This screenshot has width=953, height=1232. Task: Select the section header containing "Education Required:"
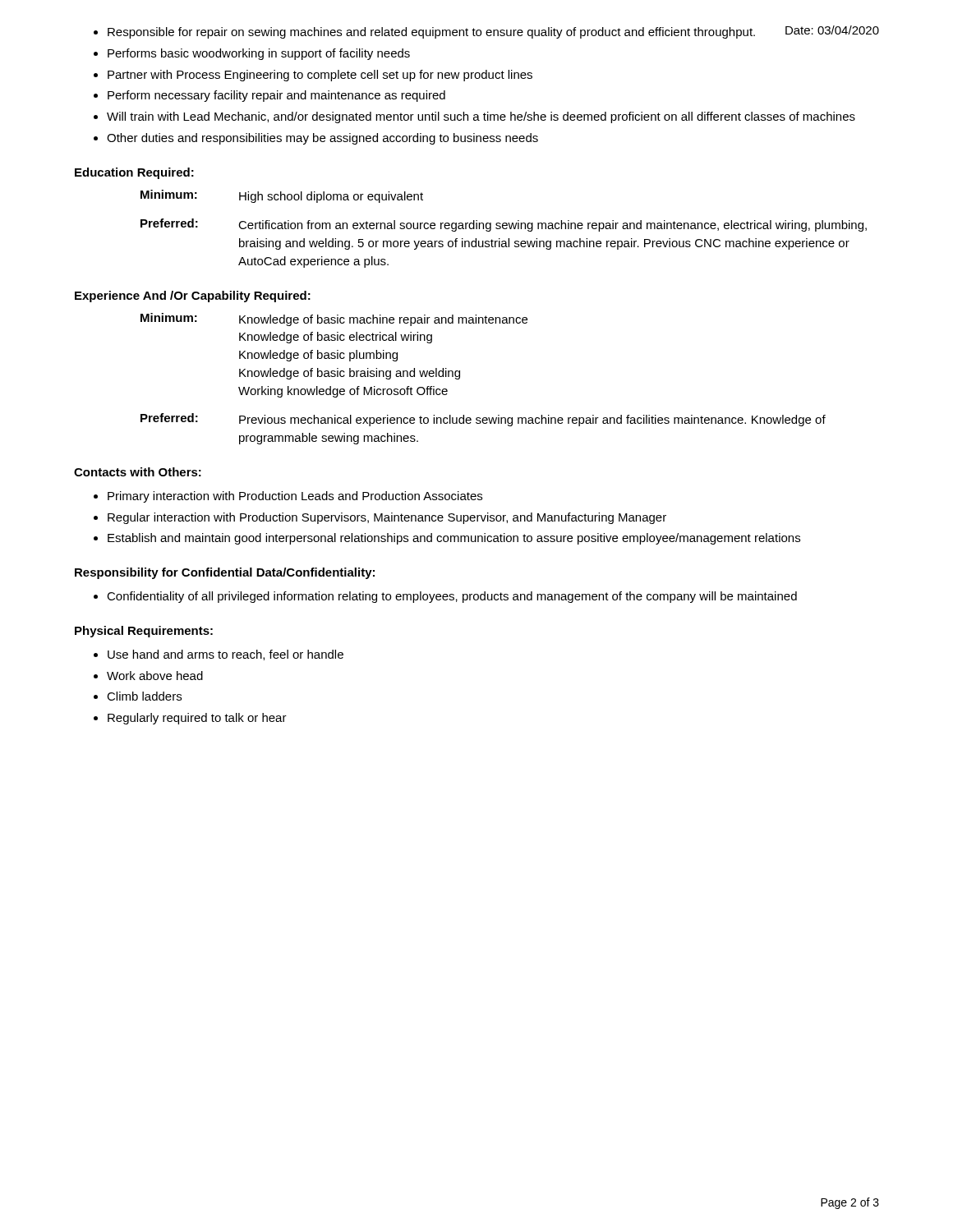tap(134, 172)
